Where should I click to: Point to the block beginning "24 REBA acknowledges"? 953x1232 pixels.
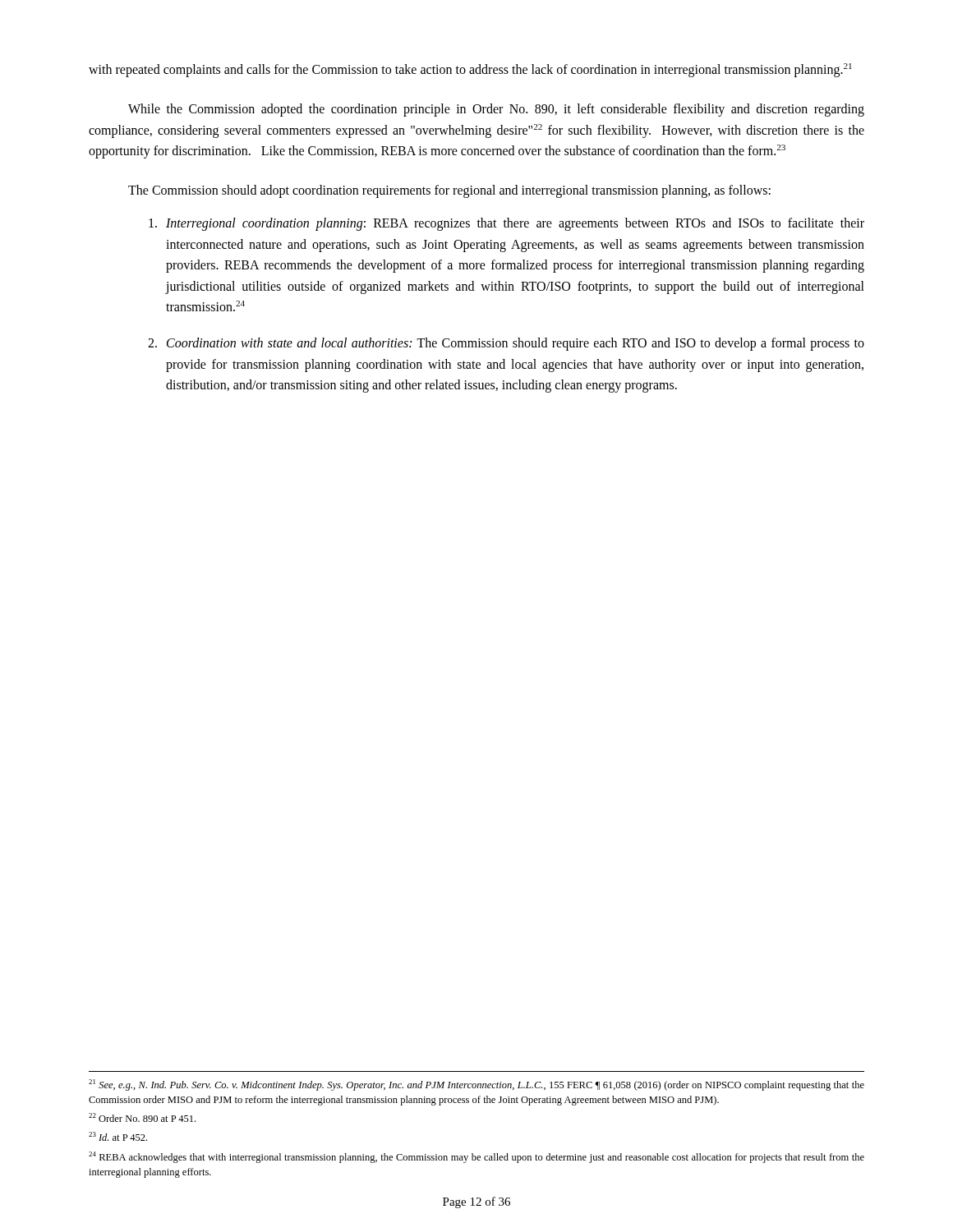point(476,1164)
